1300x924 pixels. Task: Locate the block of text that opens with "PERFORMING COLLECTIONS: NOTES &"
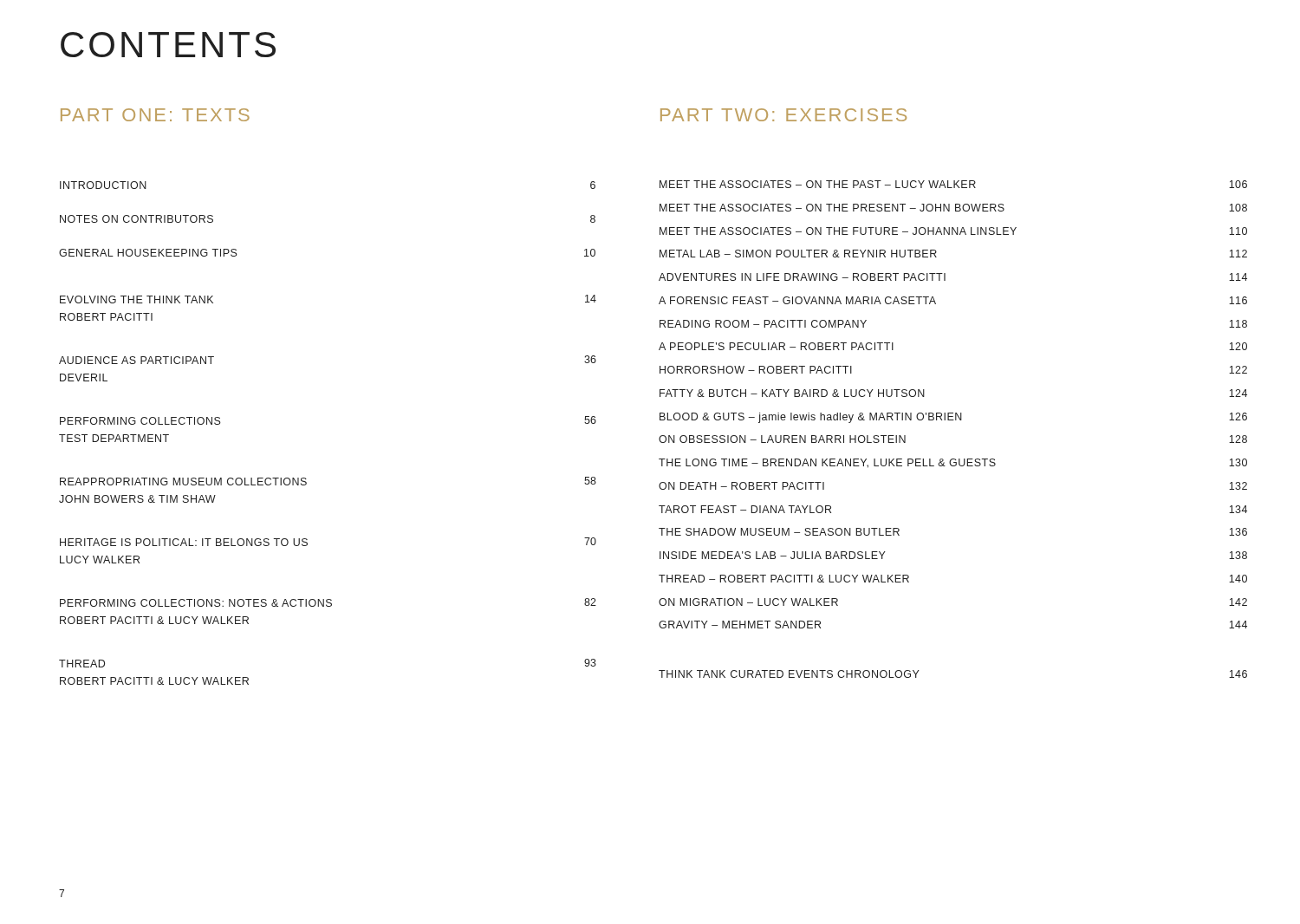point(328,612)
